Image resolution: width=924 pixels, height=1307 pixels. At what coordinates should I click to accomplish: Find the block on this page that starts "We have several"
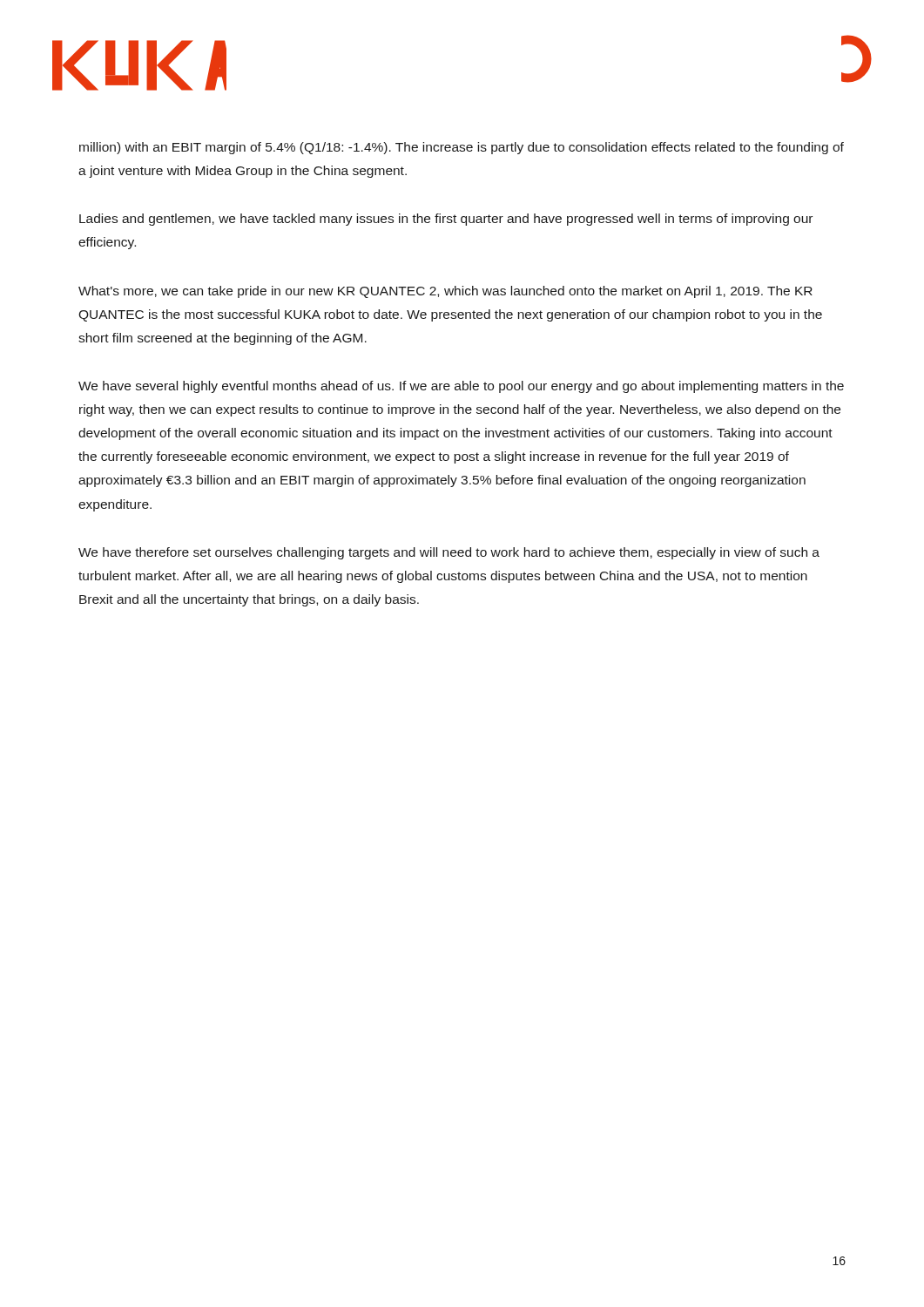click(461, 445)
